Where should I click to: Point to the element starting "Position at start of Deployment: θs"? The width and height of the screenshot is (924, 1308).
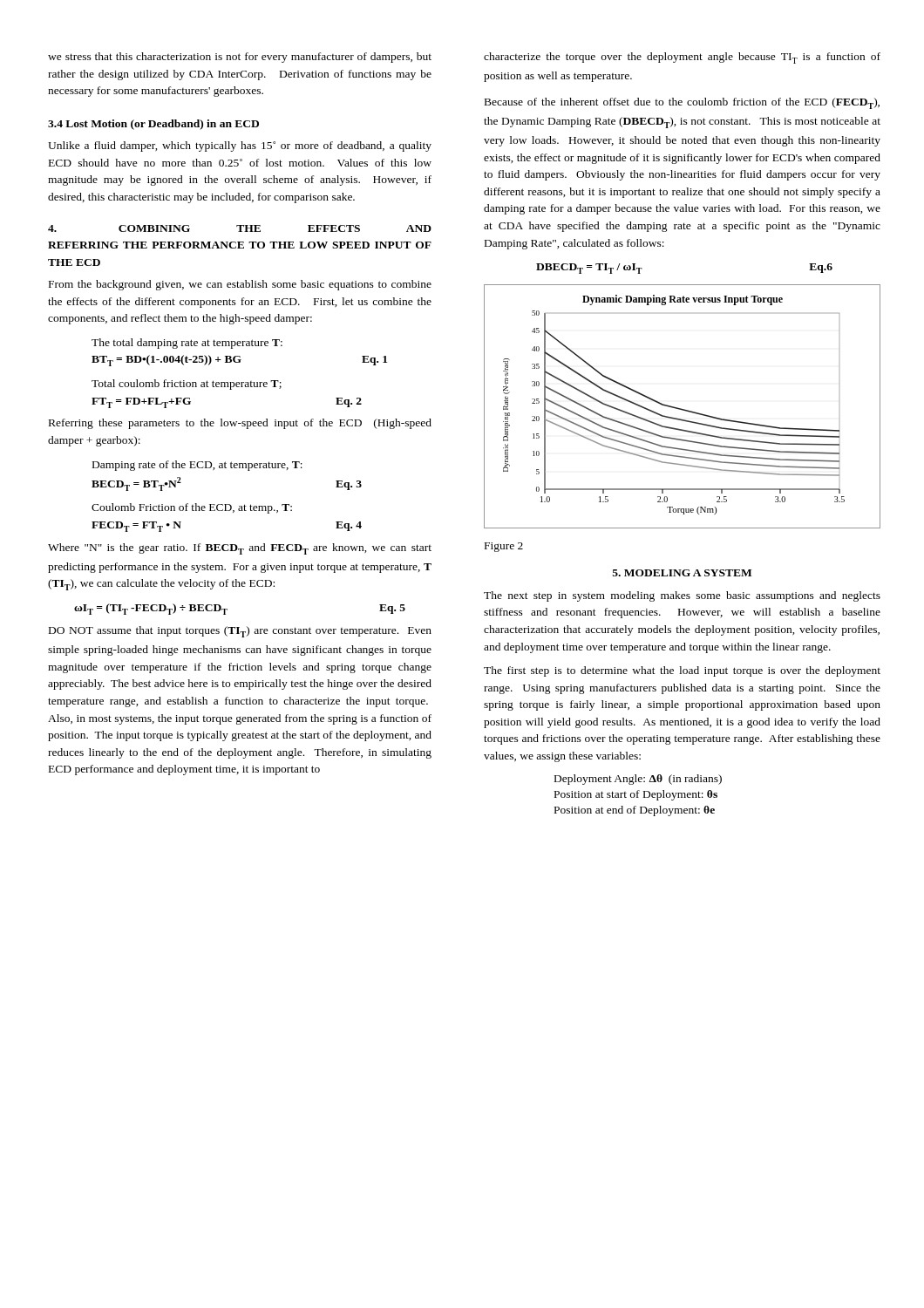coord(636,794)
